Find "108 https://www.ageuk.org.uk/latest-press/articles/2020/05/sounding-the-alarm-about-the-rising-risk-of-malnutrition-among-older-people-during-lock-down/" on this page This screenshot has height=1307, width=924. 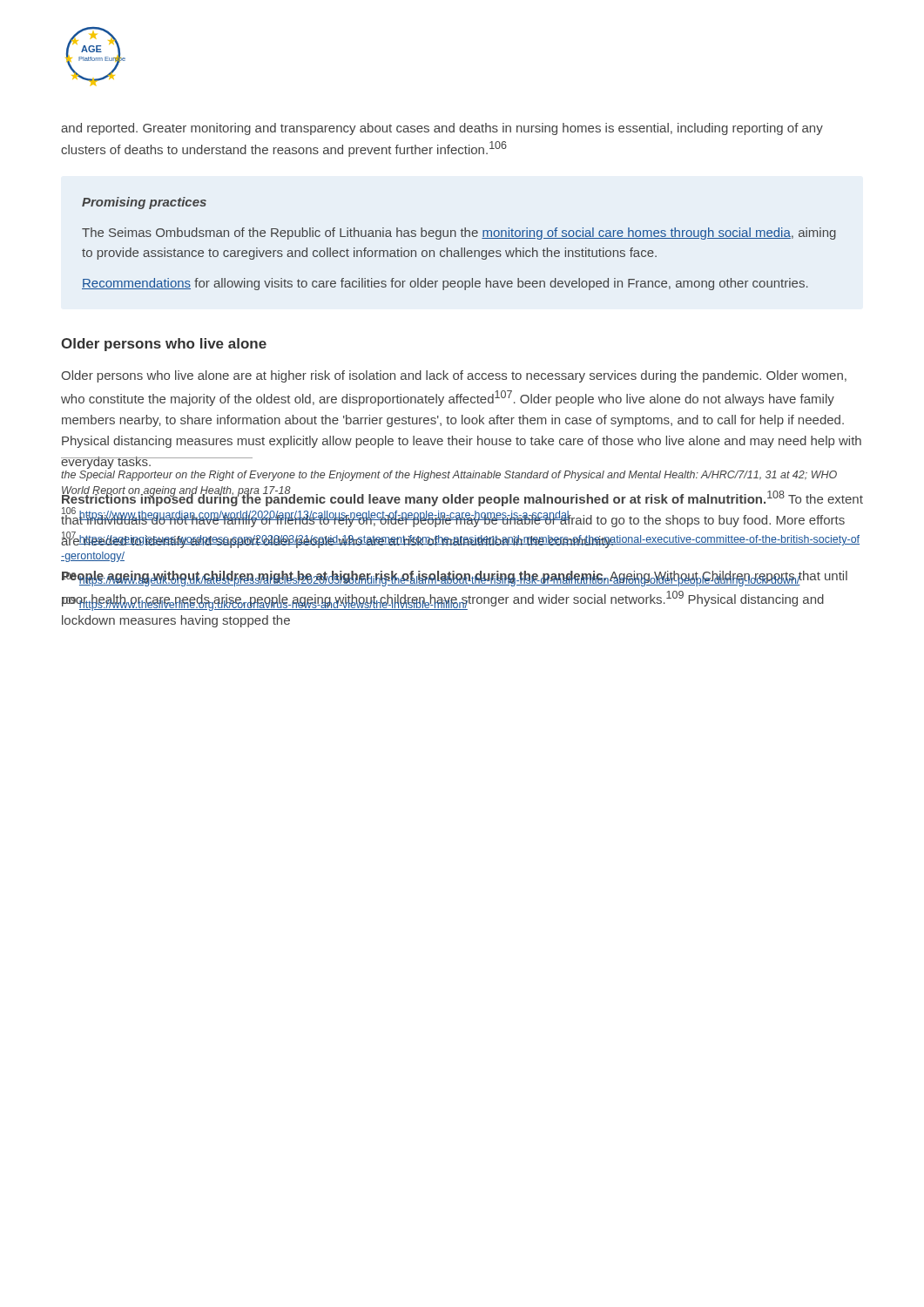point(430,579)
